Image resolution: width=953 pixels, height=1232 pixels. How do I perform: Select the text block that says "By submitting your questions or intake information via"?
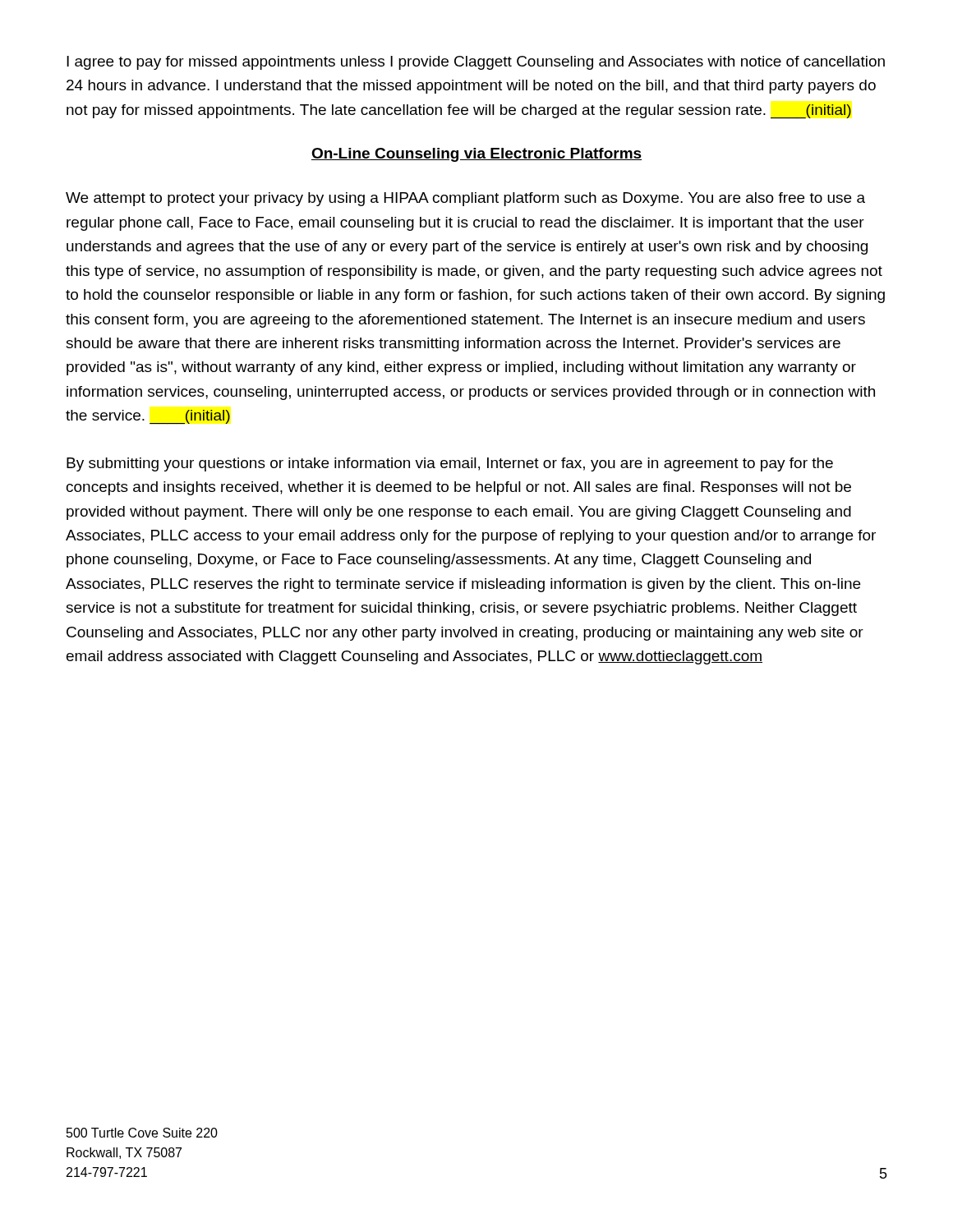tap(471, 559)
